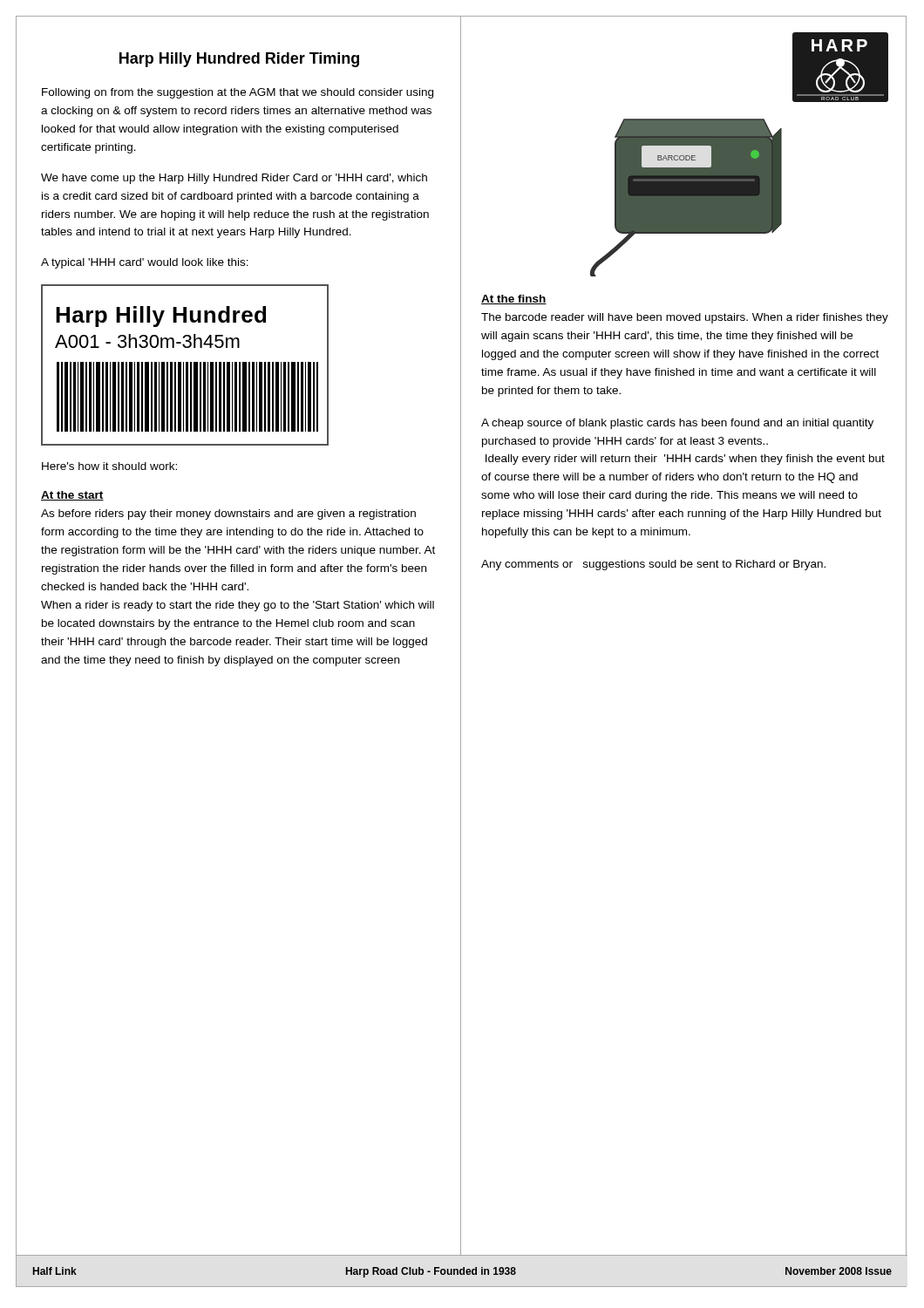Select the text with the text "Here's how it should work:"
Viewport: 924px width, 1308px height.
click(x=109, y=466)
